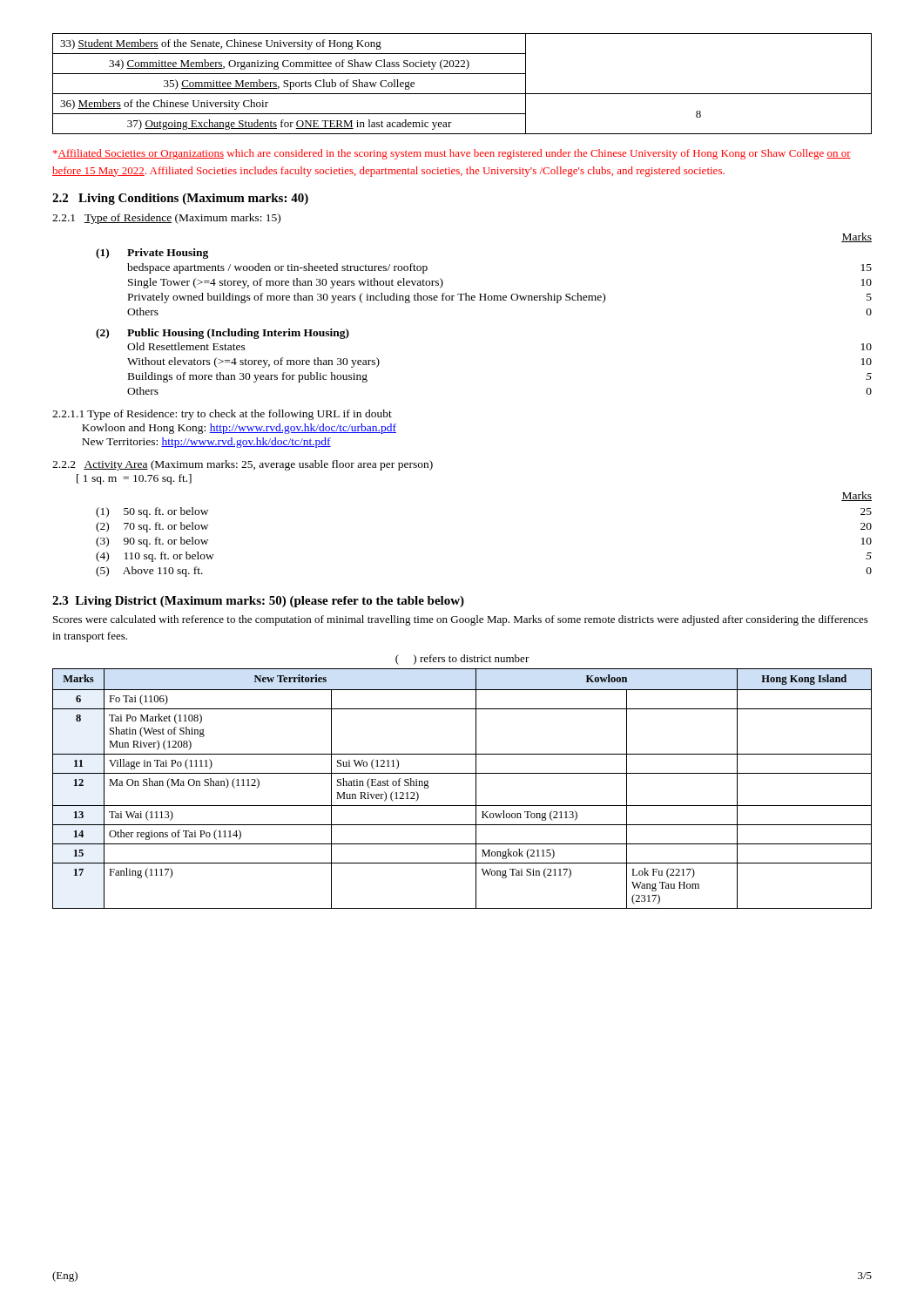Select the section header with the text "2.3 Living District (Maximum"
Image resolution: width=924 pixels, height=1307 pixels.
pos(258,600)
